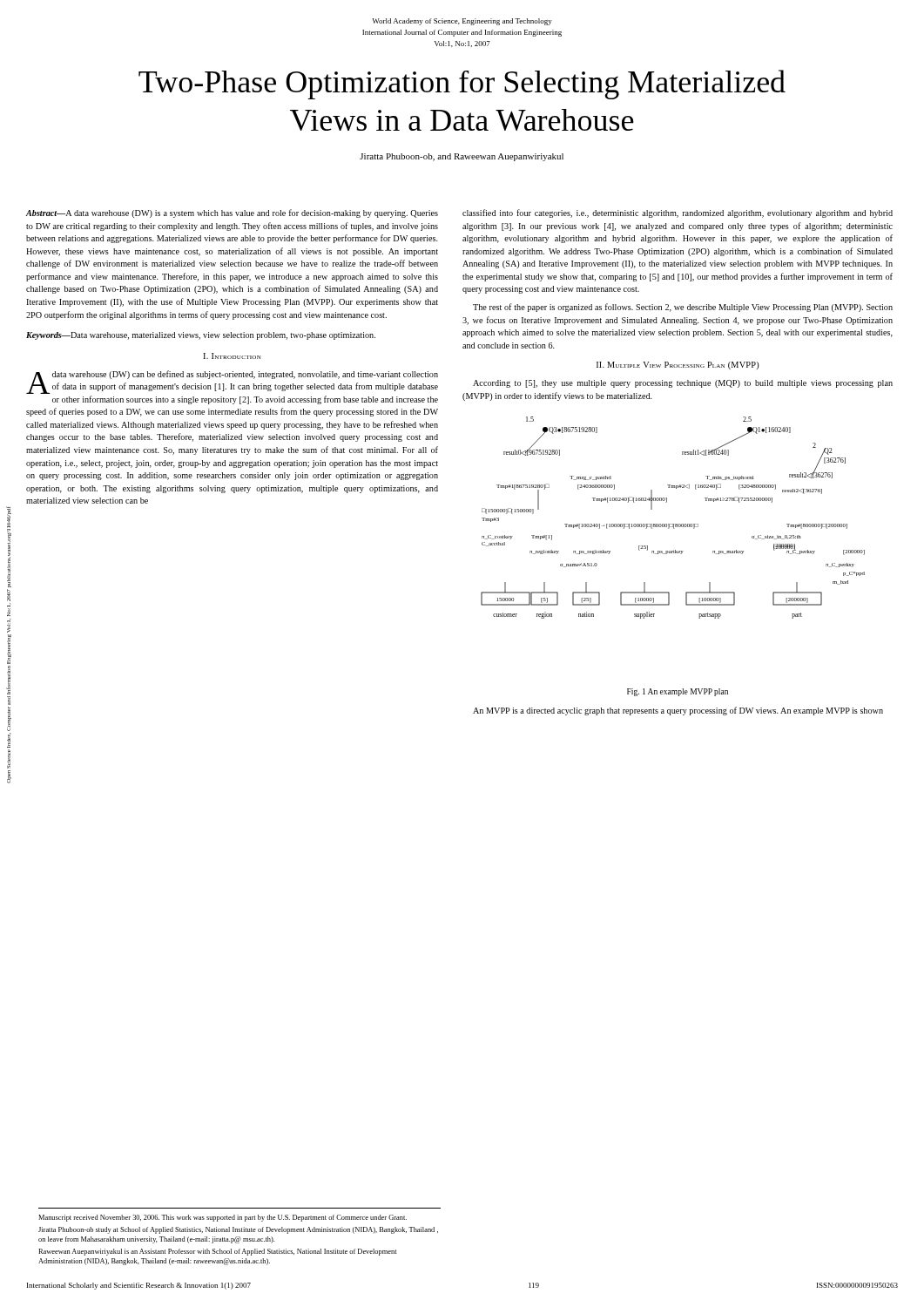Locate the text block with the text "Jiratta Phuboon-ob, and"
The image size is (924, 1307).
coord(462,156)
